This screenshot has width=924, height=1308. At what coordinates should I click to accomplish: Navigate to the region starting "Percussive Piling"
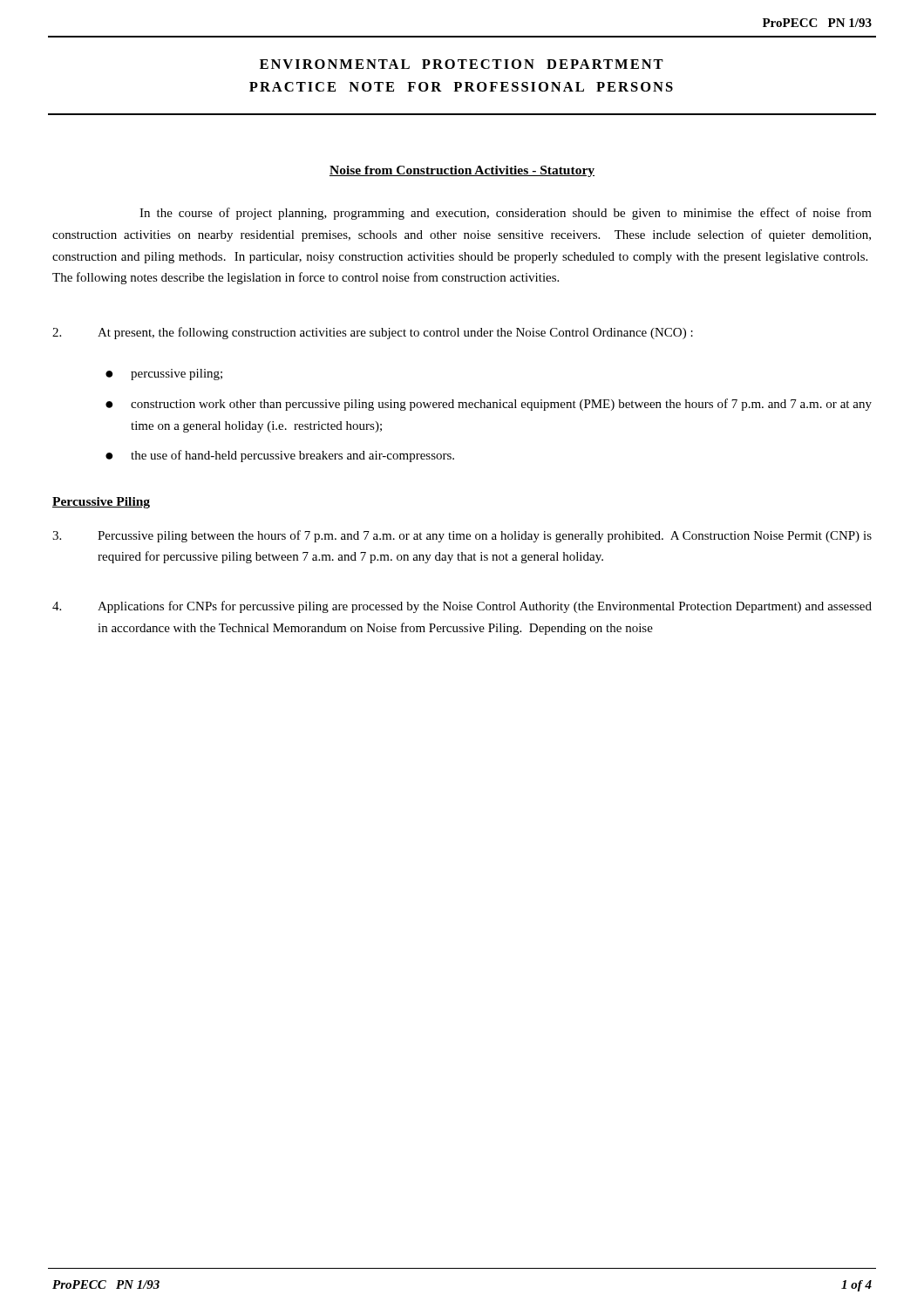pyautogui.click(x=101, y=501)
